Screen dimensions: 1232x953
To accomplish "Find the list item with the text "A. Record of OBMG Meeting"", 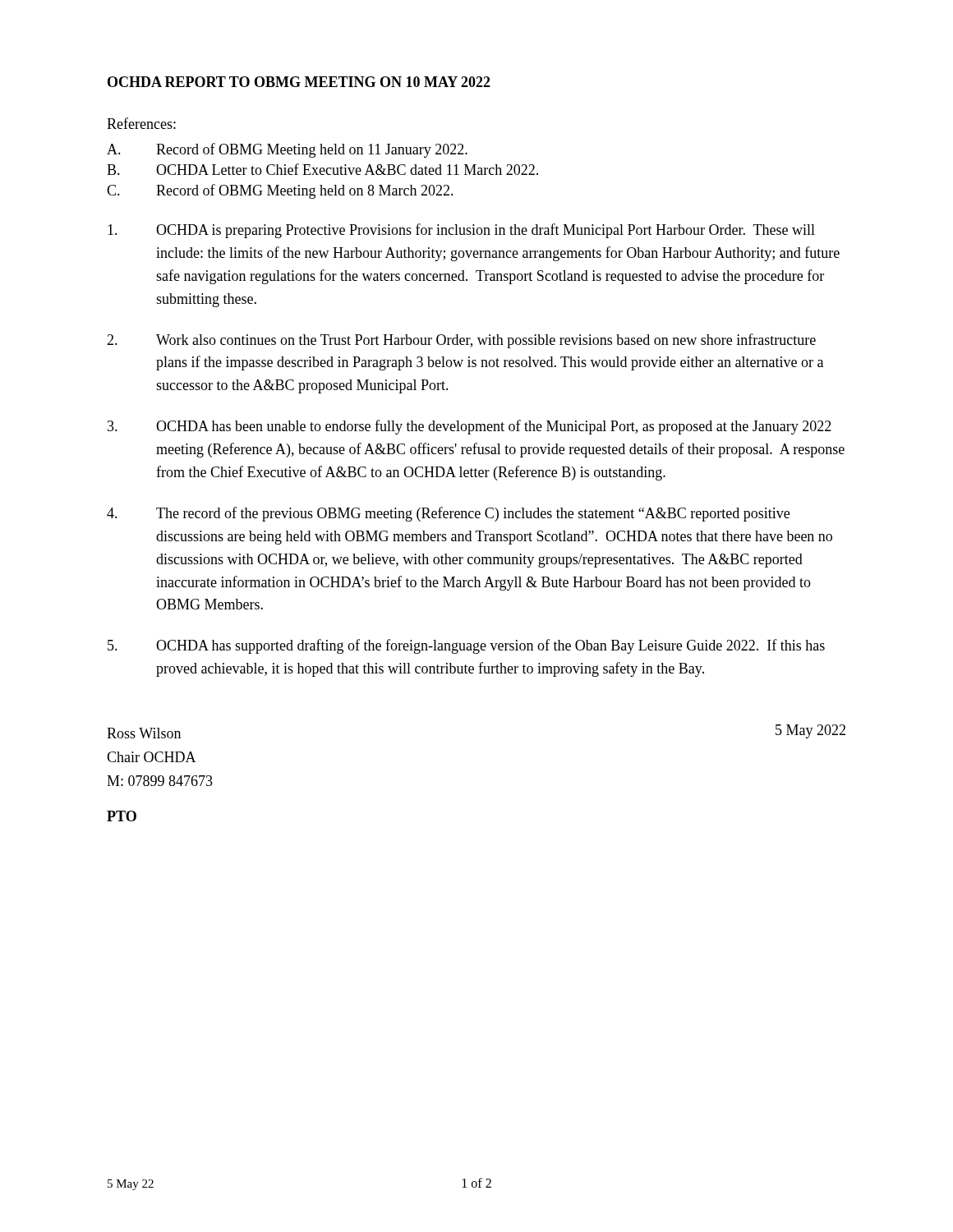I will click(x=287, y=150).
